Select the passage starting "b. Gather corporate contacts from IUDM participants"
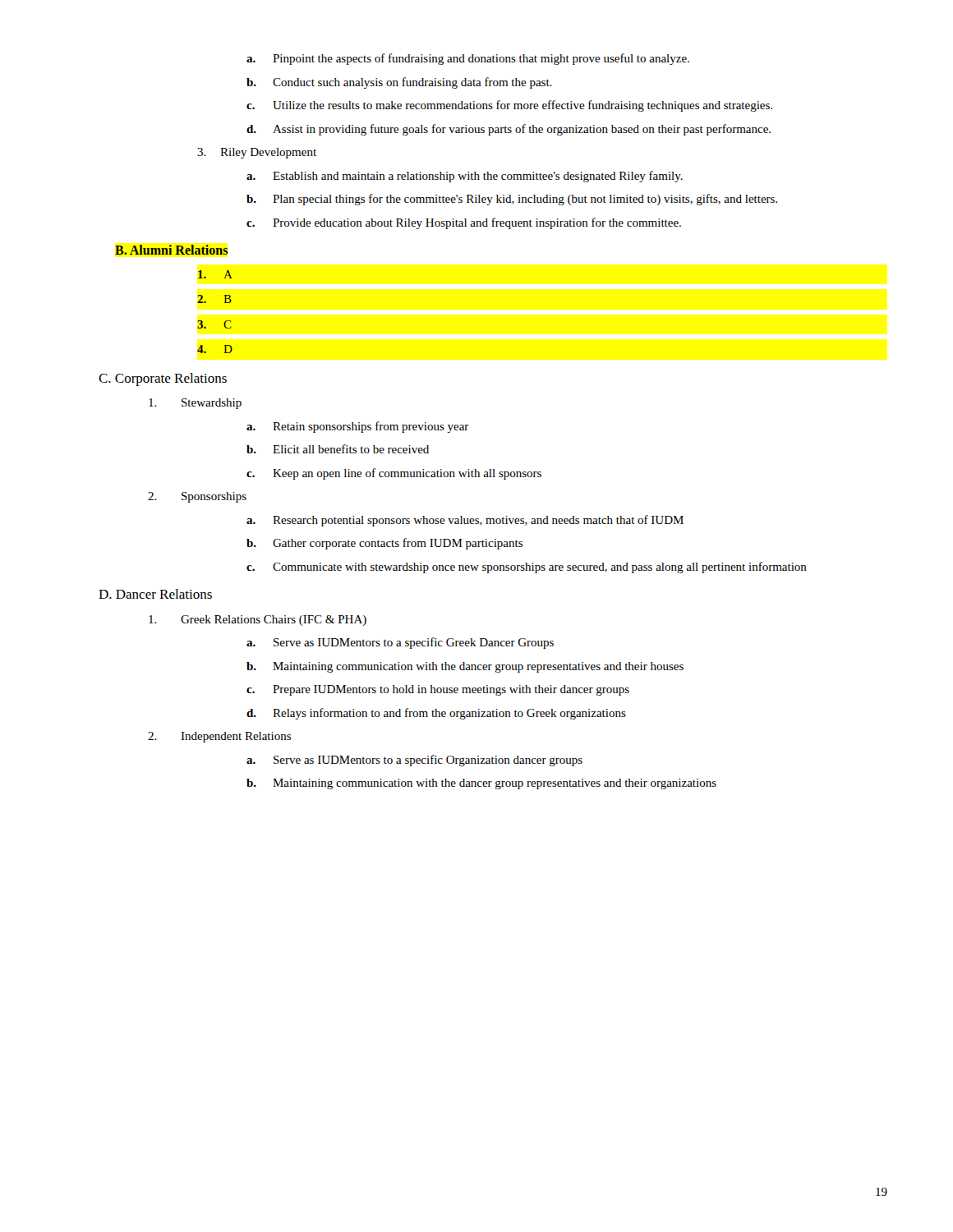953x1232 pixels. [384, 544]
